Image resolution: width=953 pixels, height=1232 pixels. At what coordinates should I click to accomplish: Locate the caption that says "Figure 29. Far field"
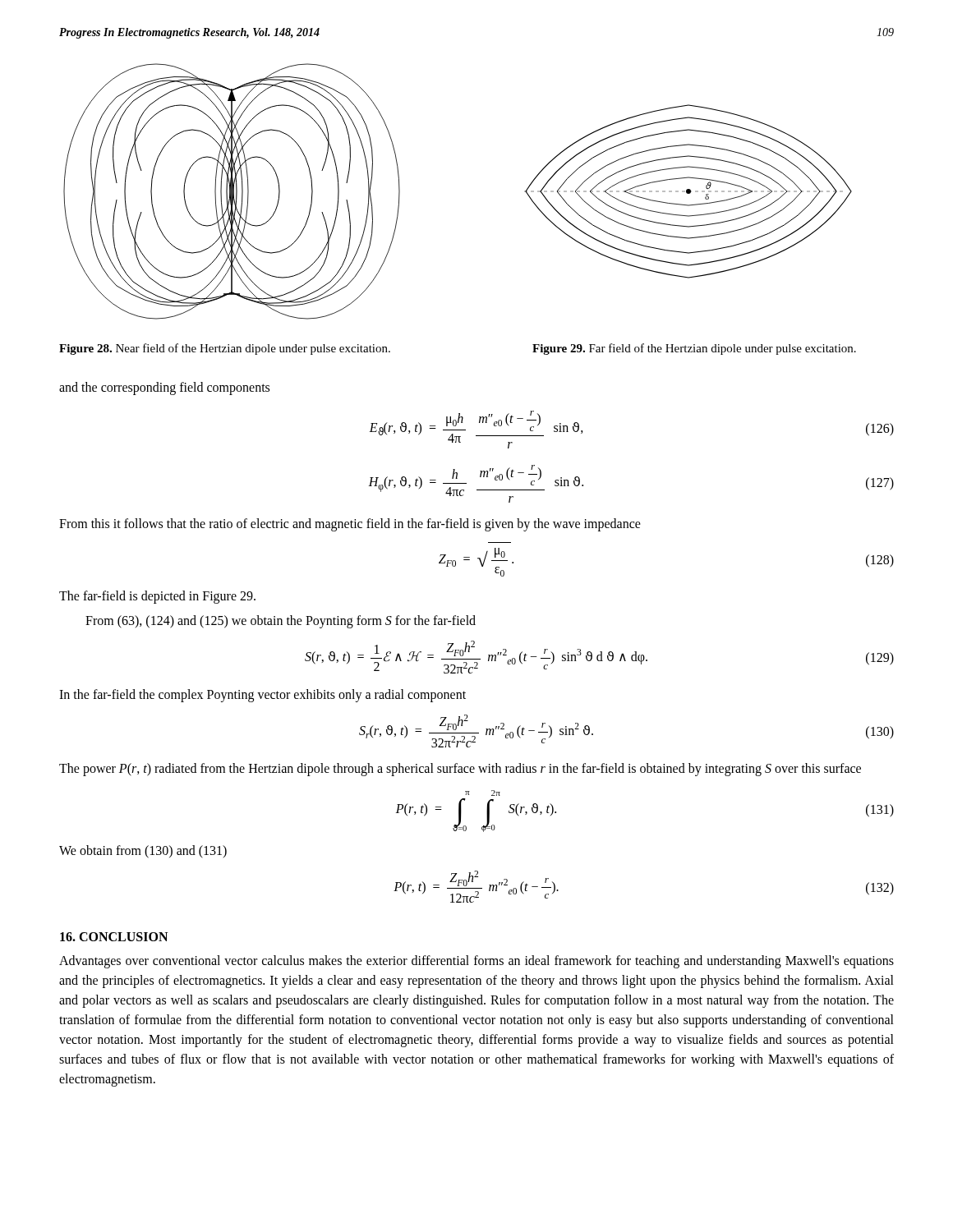694,348
